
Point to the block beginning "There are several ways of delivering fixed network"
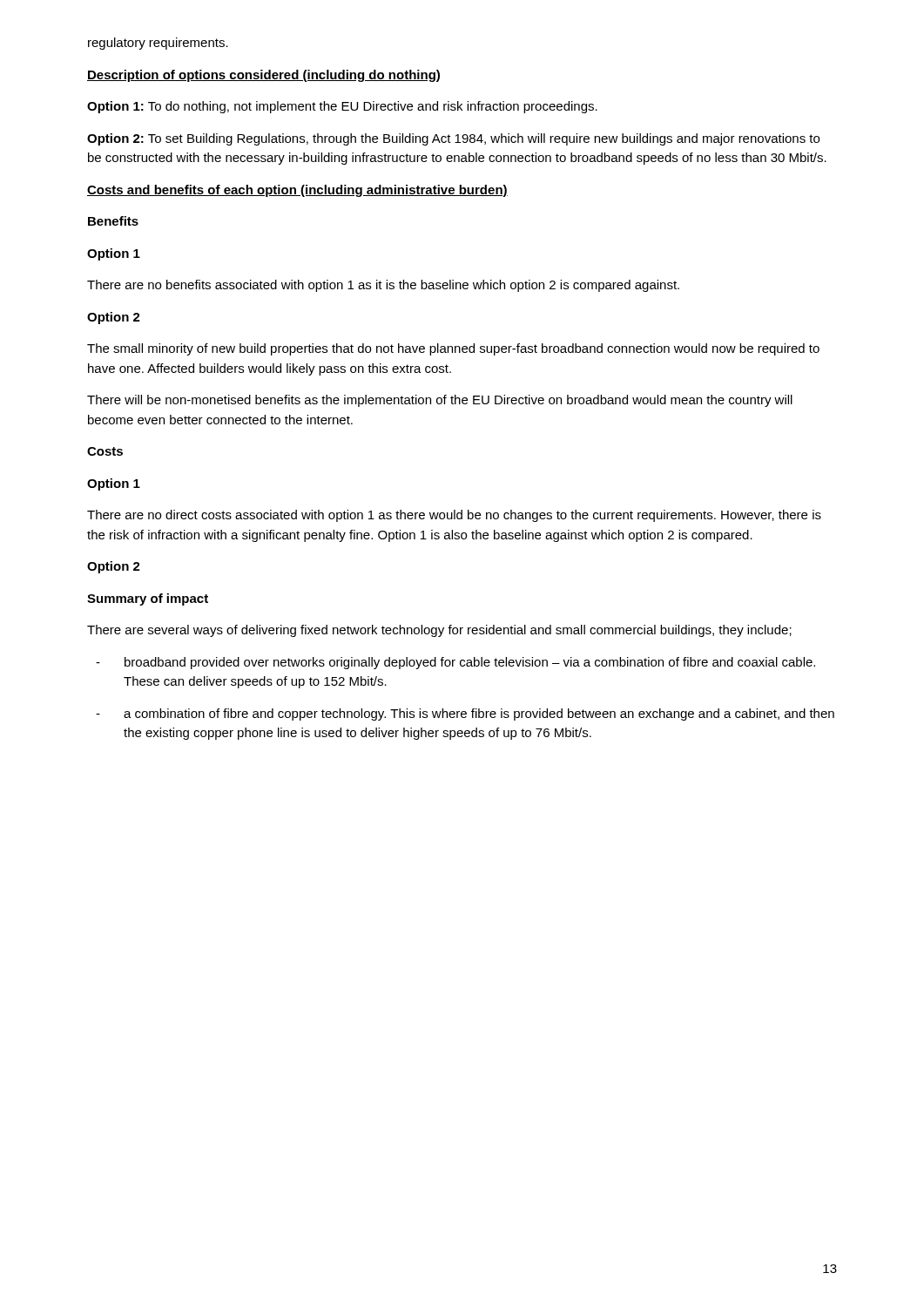440,630
